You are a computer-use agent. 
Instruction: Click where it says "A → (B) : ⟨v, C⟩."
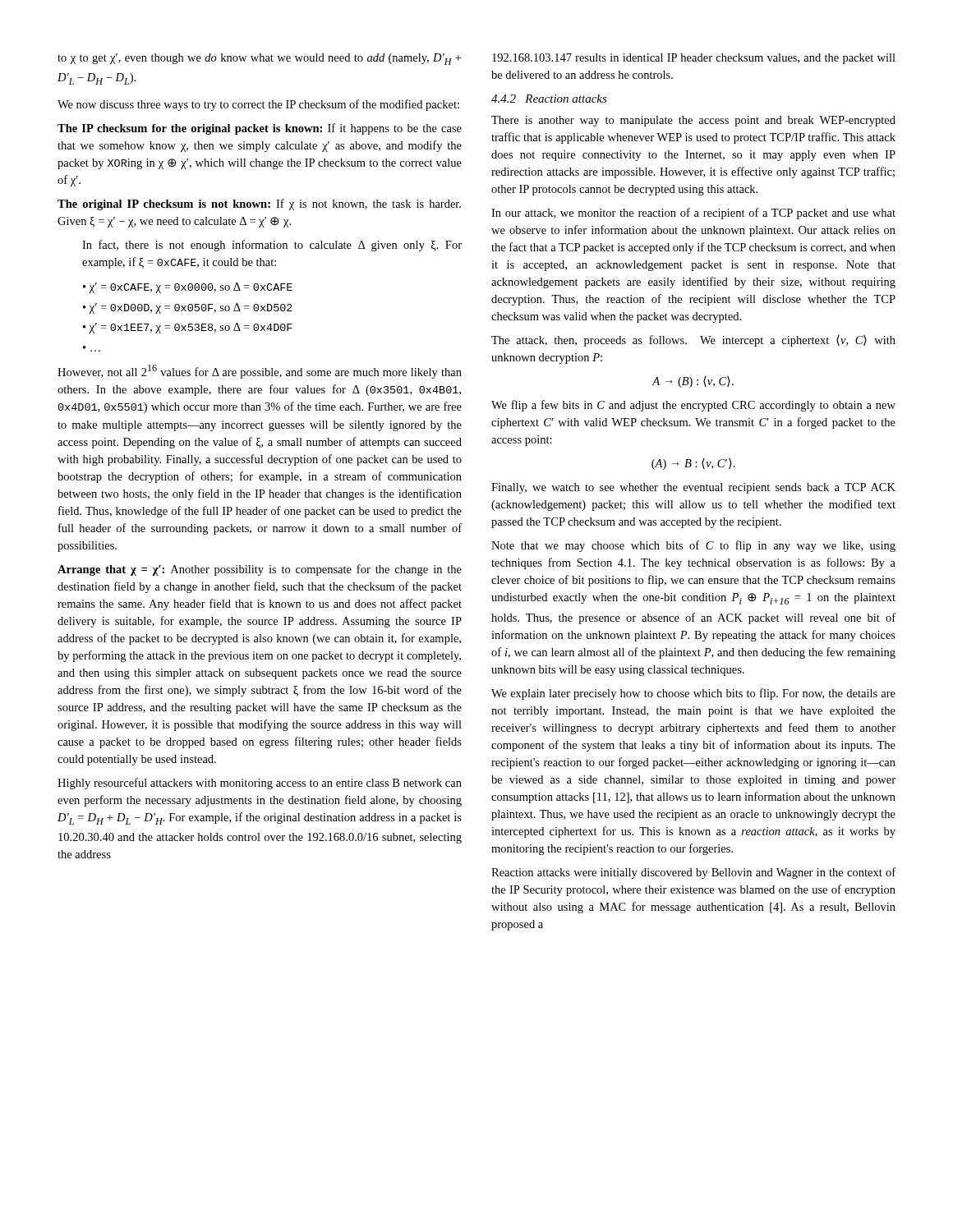point(693,382)
